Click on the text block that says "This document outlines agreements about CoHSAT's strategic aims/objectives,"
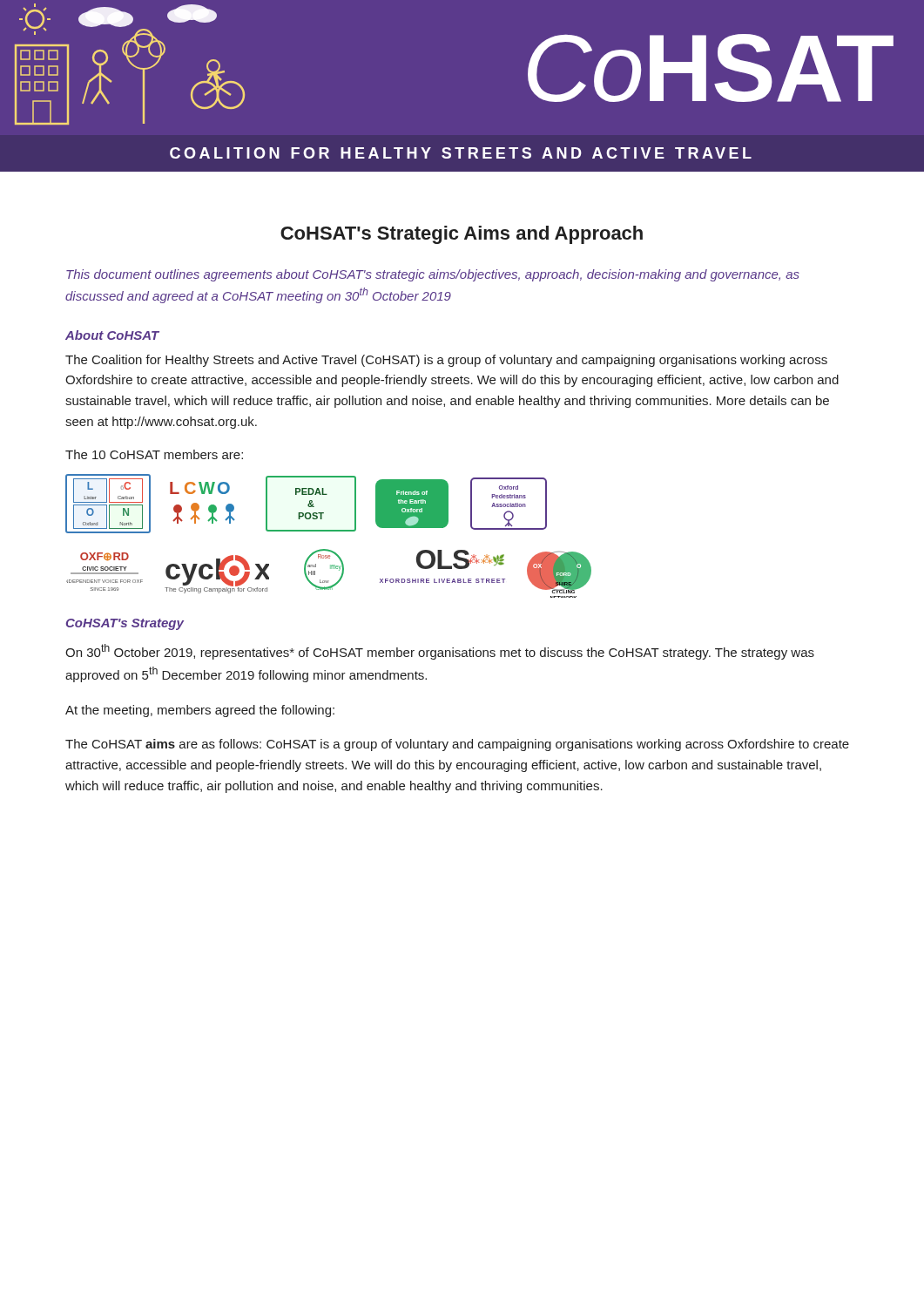Viewport: 924px width, 1307px height. [462, 285]
